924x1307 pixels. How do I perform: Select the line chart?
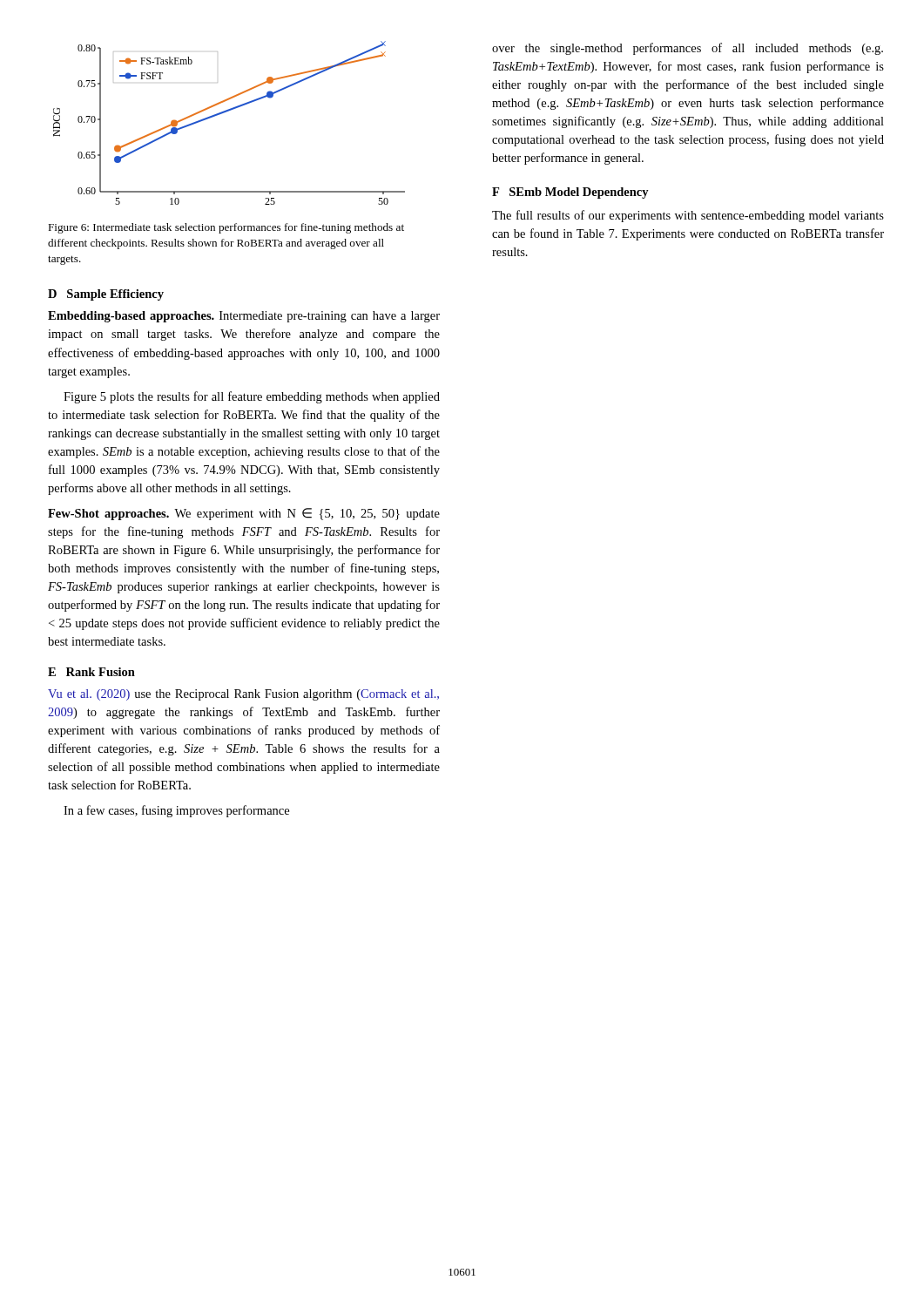coord(244,127)
